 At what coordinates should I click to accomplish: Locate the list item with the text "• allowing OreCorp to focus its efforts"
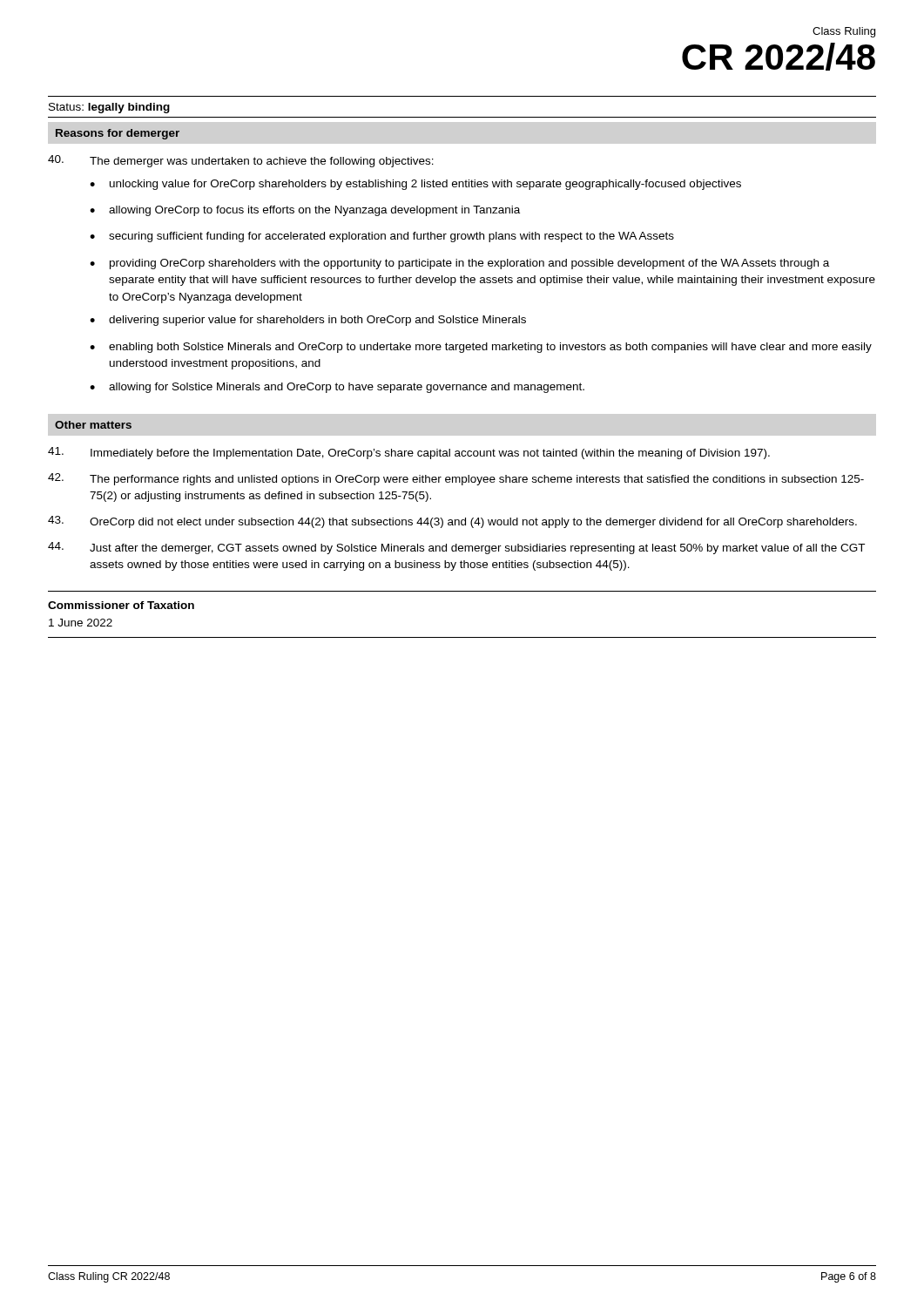[483, 211]
